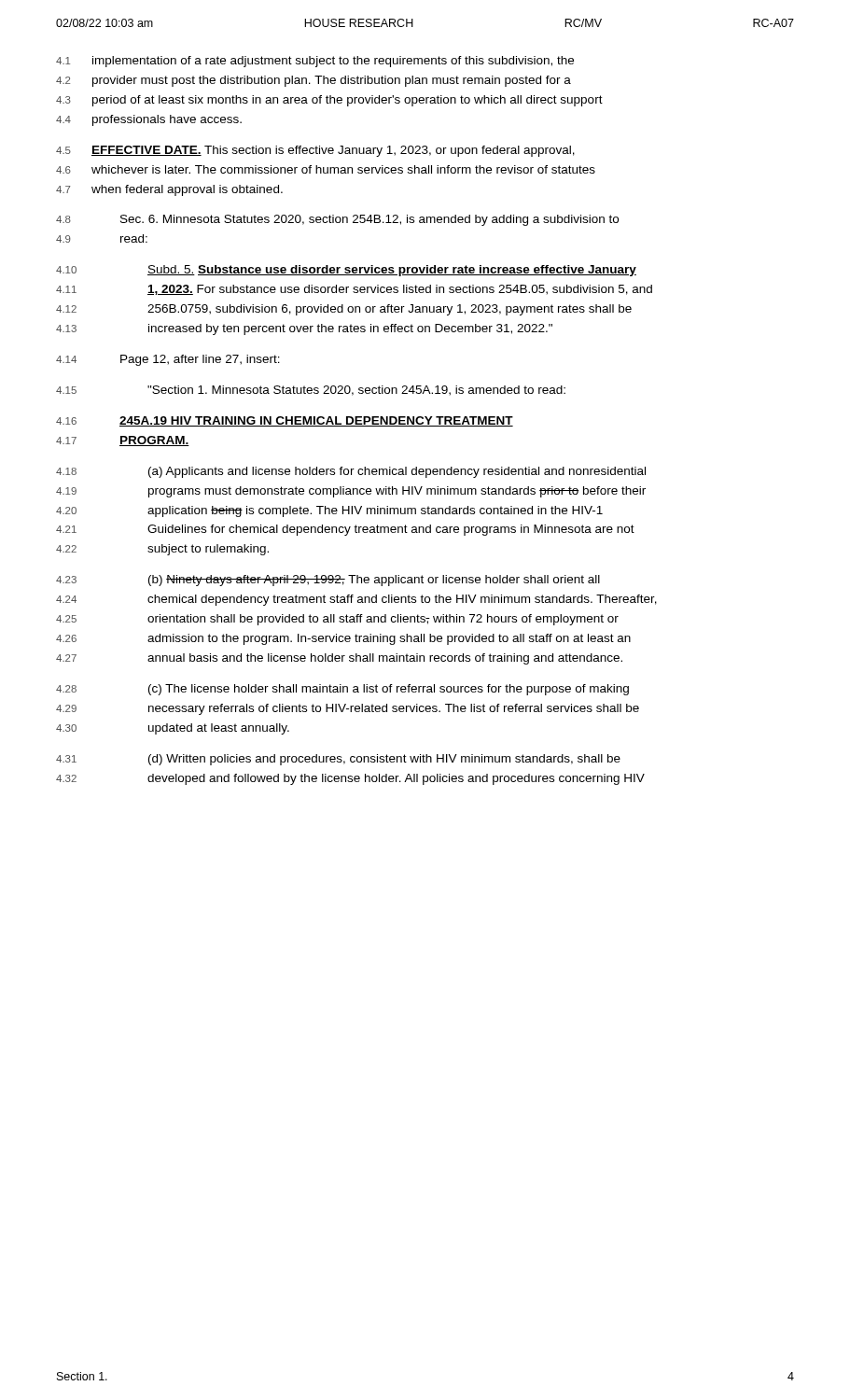Point to the text starting "29 necessary referrals of clients to HIV-related"
Image resolution: width=850 pixels, height=1400 pixels.
coord(348,709)
